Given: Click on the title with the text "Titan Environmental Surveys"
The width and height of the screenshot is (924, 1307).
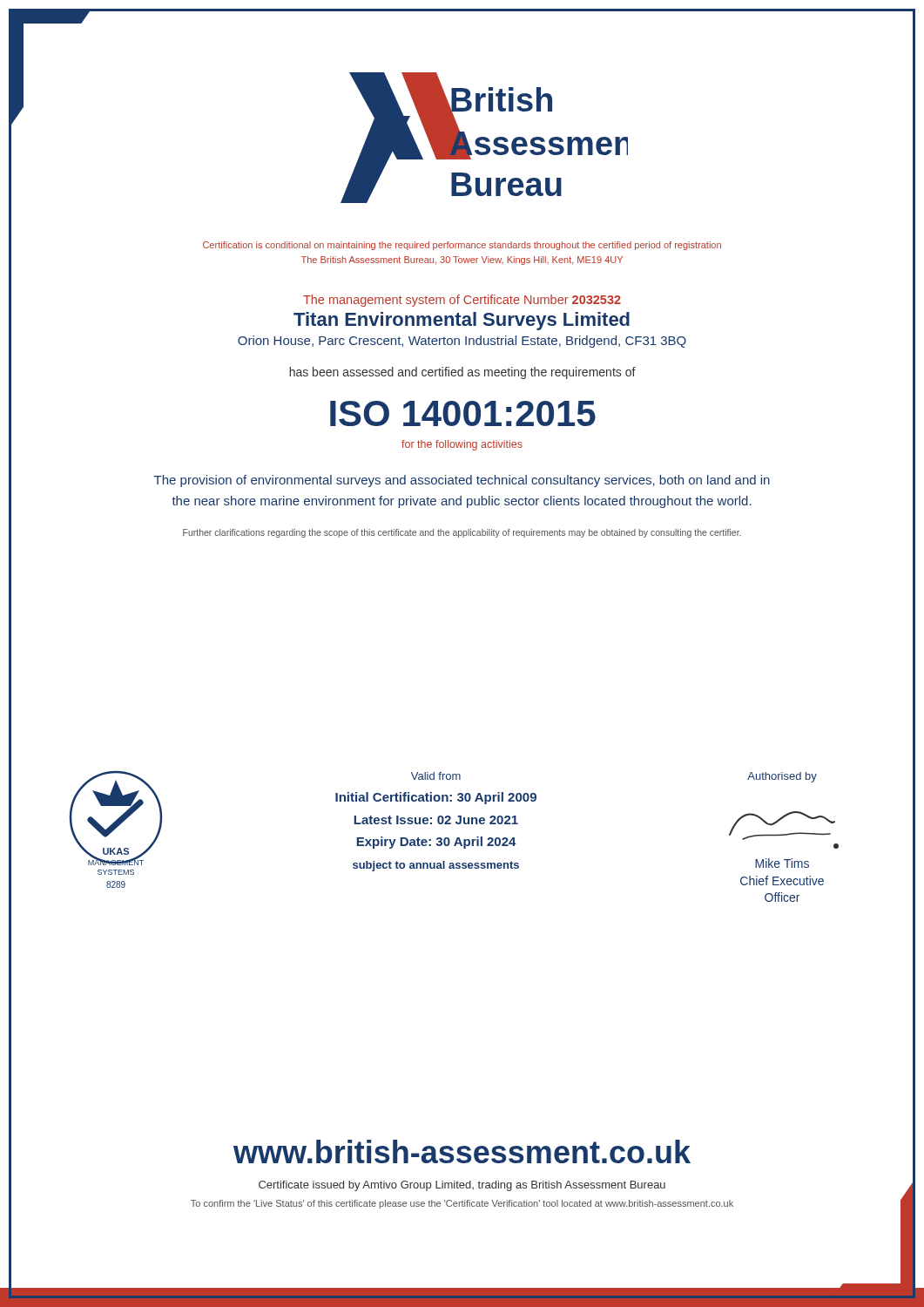Looking at the screenshot, I should click(462, 319).
